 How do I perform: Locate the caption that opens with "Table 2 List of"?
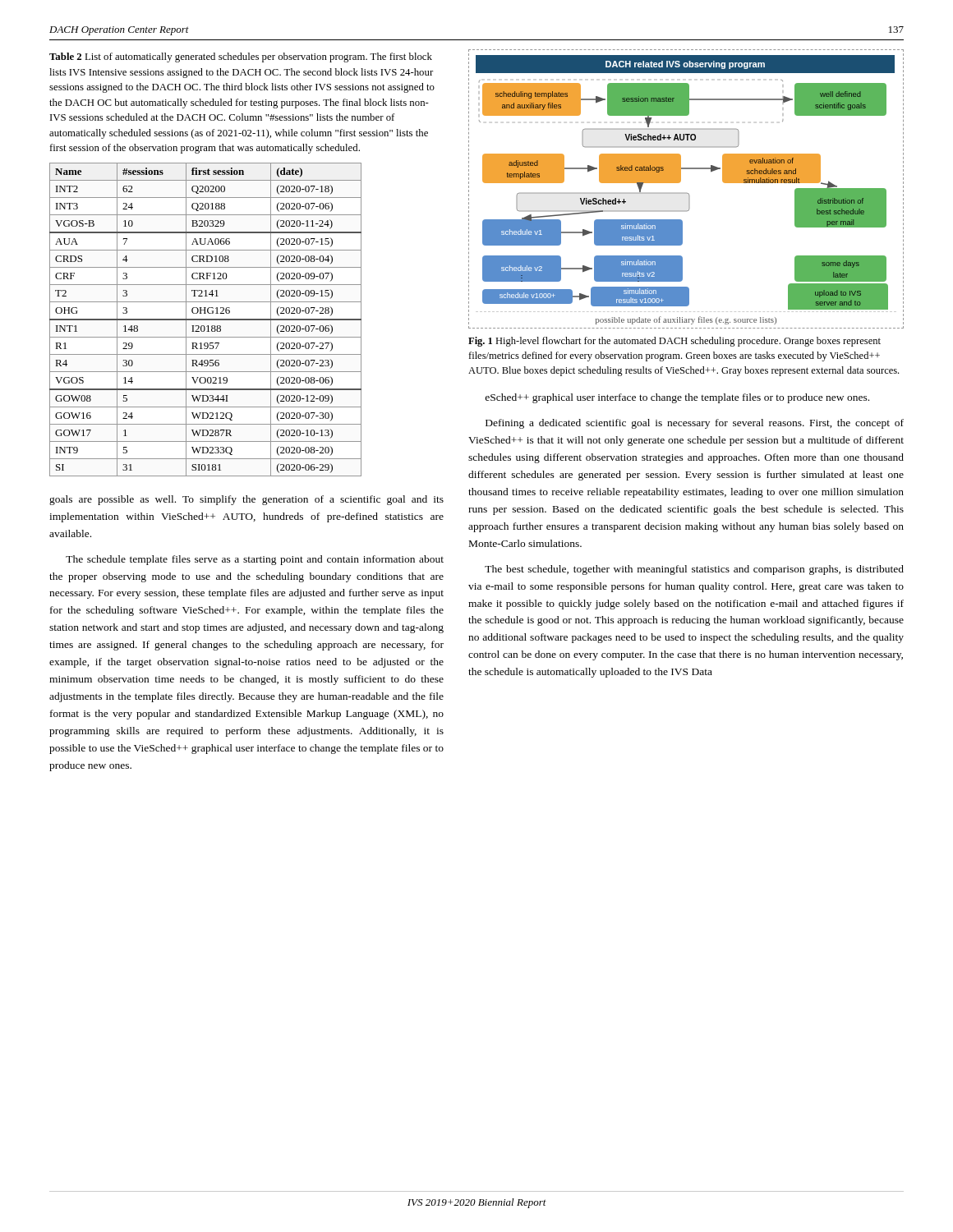[x=242, y=102]
